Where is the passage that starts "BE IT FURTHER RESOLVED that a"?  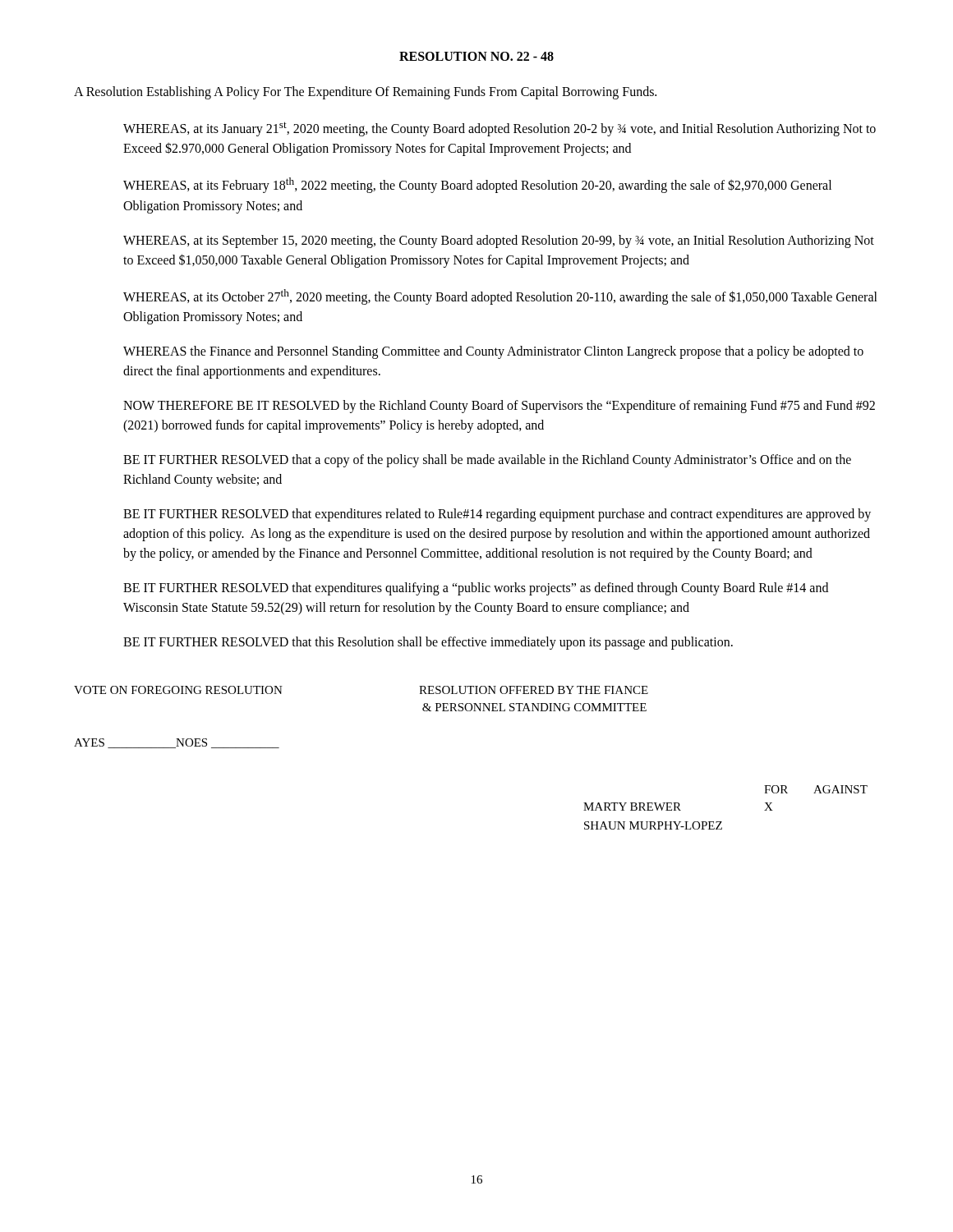point(487,469)
